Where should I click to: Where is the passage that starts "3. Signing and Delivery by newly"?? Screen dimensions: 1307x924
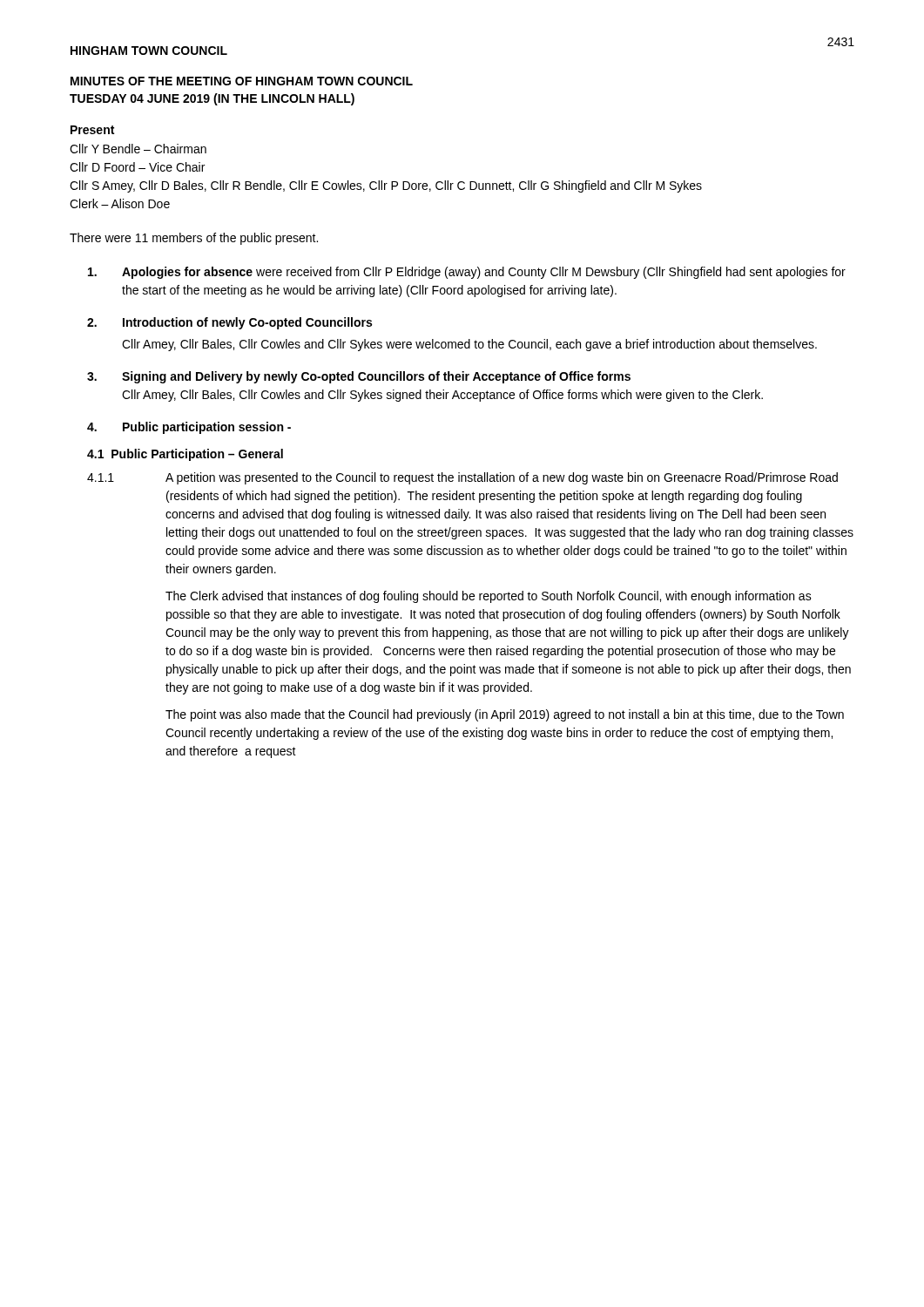coord(462,386)
